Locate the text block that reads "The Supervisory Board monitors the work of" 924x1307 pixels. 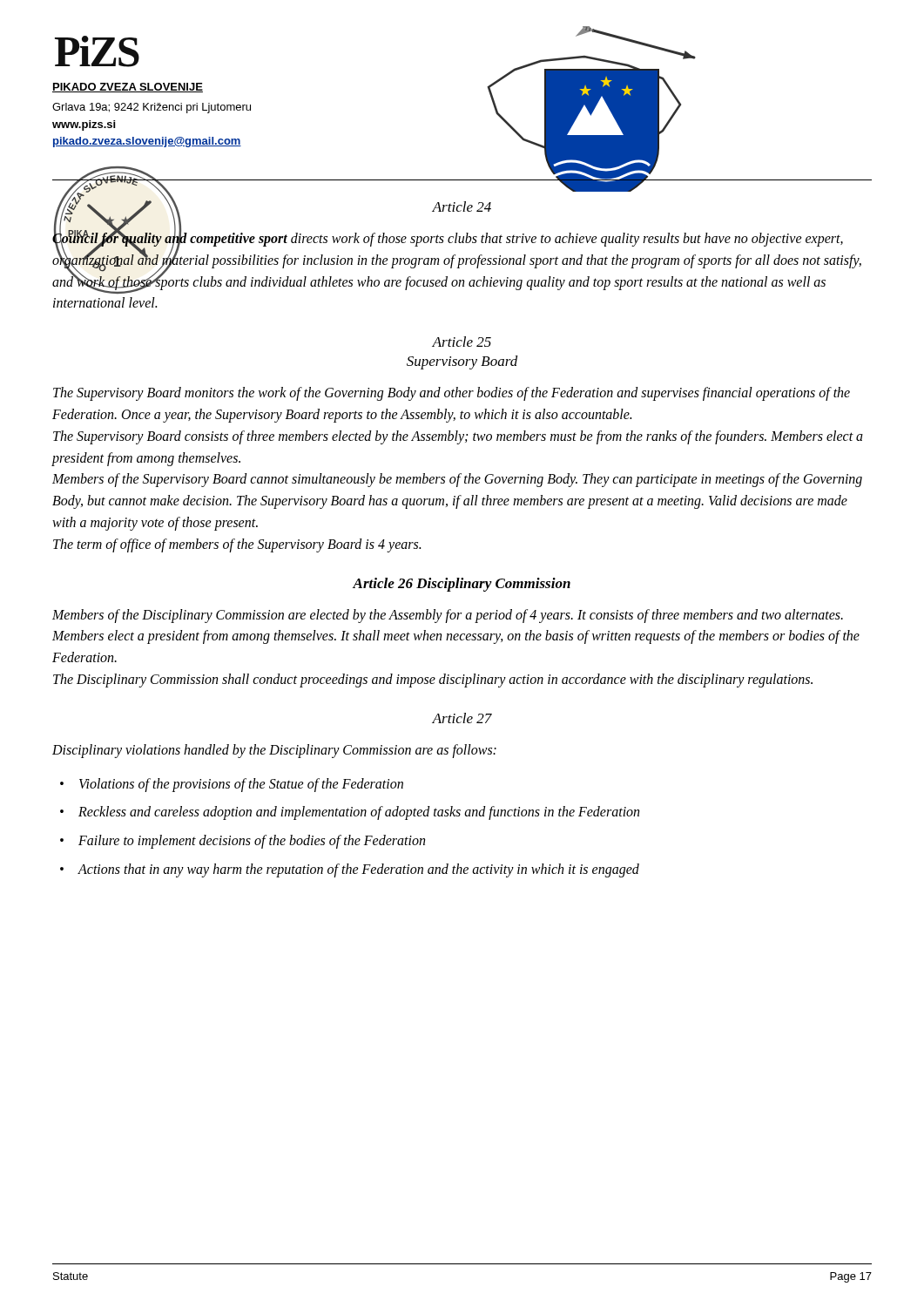(458, 468)
